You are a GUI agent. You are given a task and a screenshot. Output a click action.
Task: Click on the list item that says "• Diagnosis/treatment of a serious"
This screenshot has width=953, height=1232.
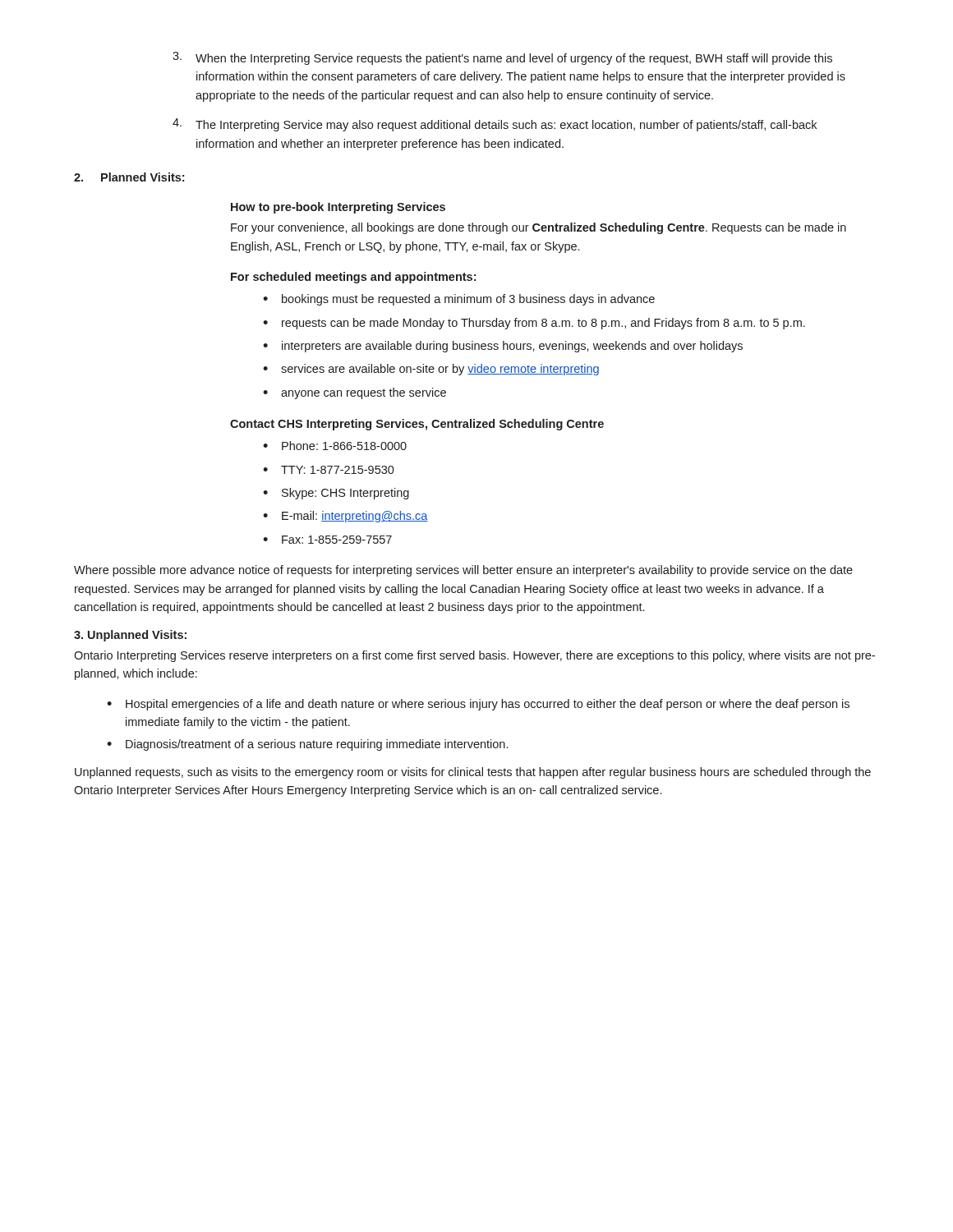click(493, 745)
